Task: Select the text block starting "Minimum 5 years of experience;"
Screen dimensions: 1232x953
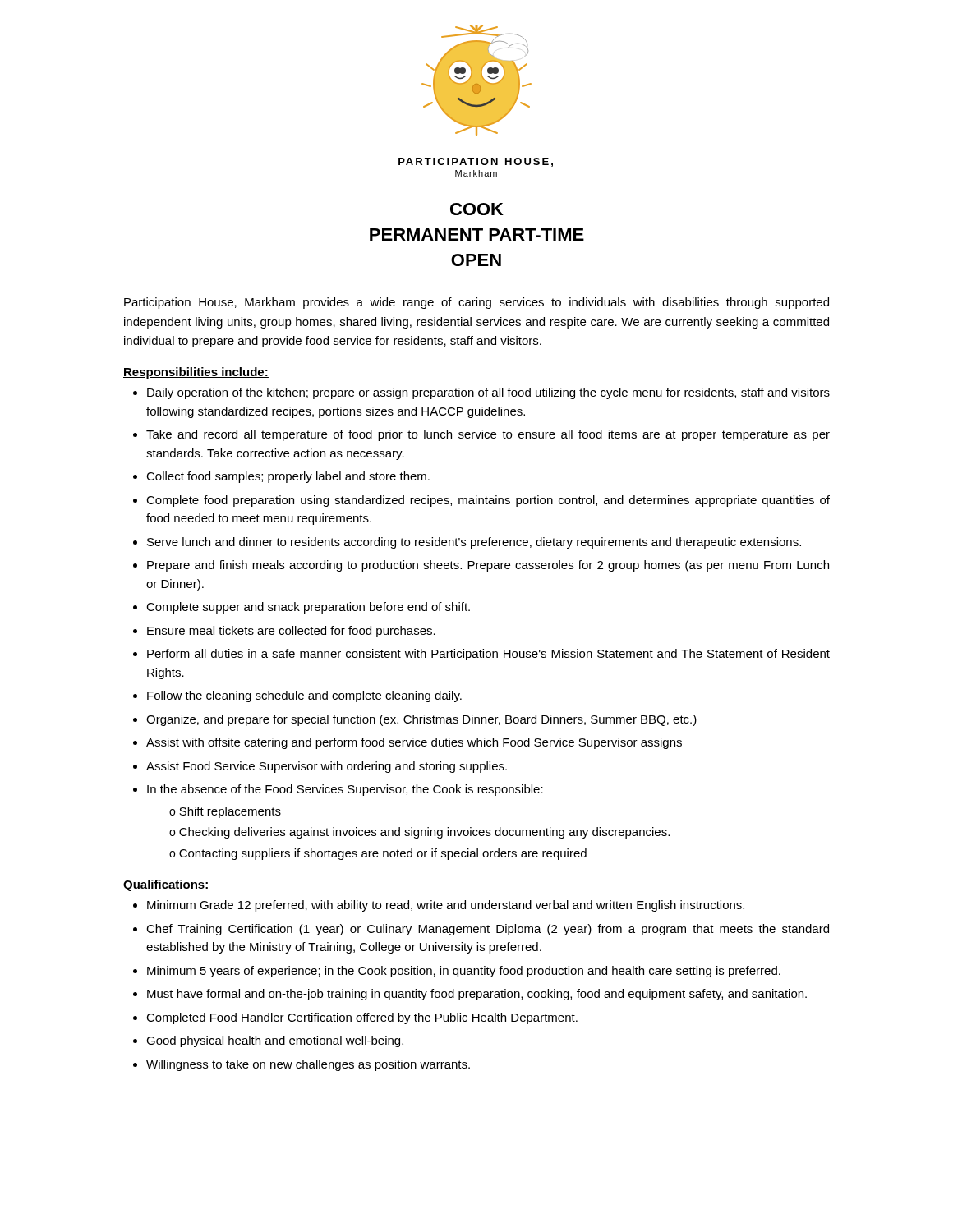Action: (464, 970)
